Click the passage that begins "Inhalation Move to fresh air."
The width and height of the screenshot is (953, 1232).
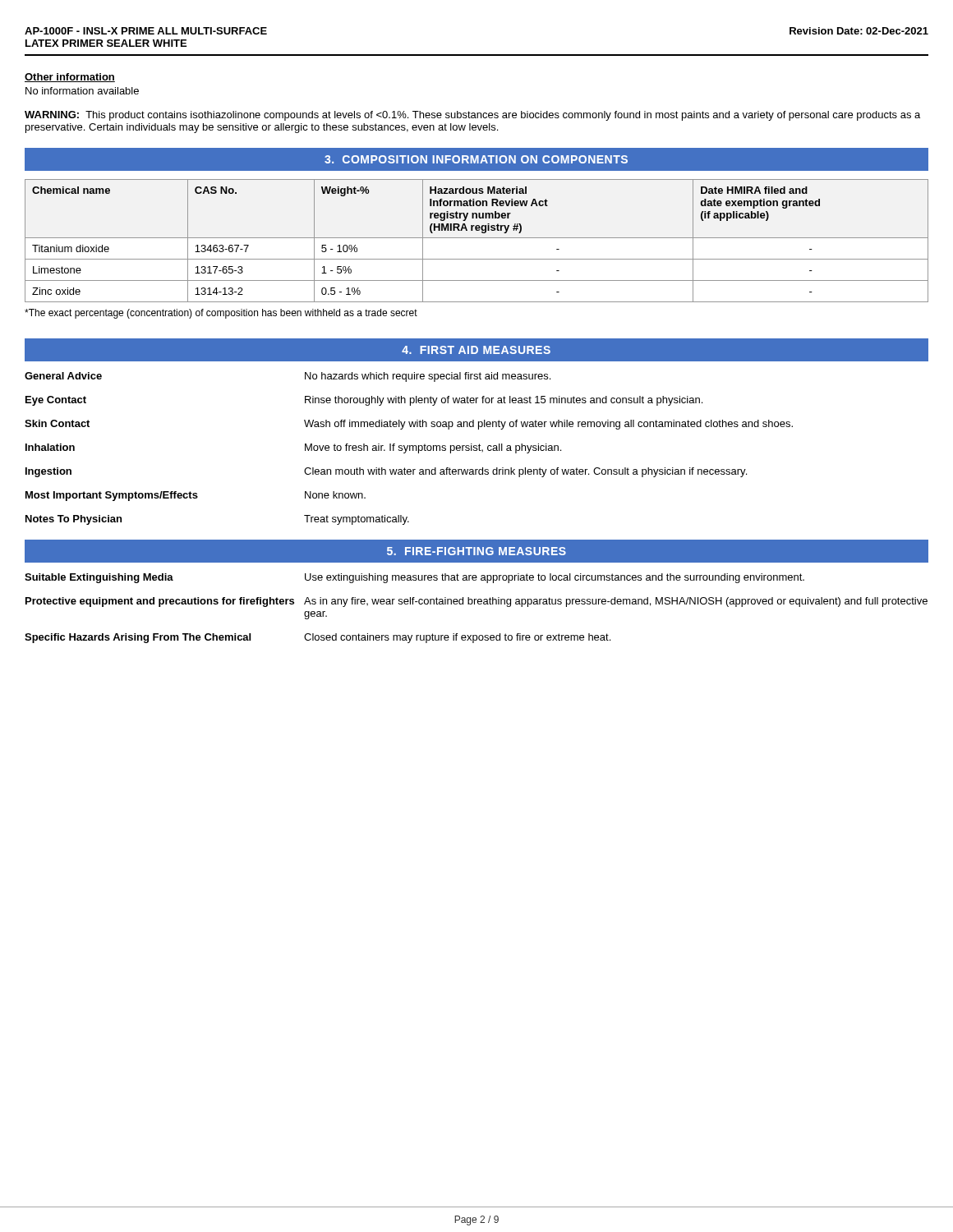[x=476, y=447]
